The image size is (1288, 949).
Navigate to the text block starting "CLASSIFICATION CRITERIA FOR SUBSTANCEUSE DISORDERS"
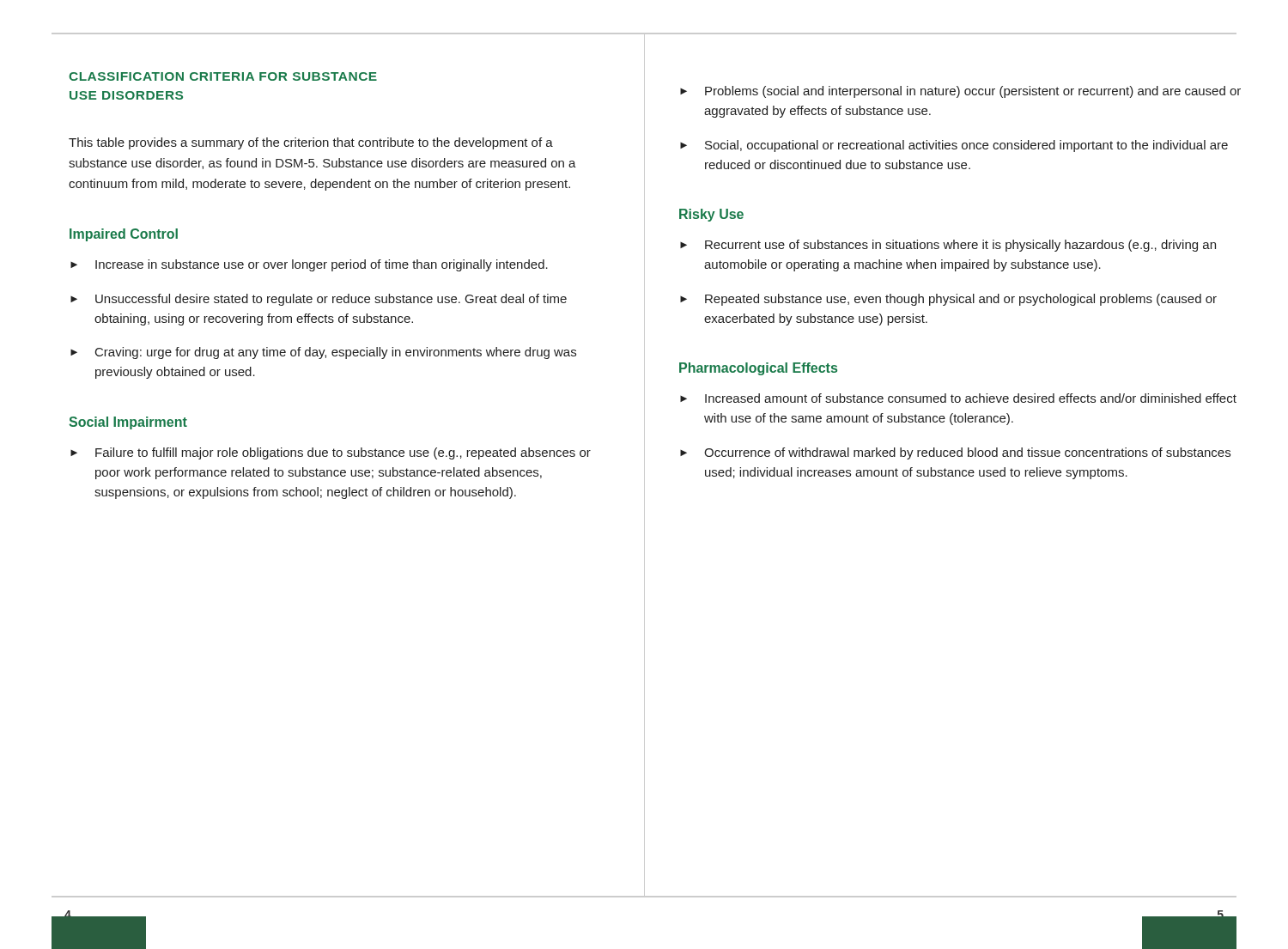coord(223,86)
